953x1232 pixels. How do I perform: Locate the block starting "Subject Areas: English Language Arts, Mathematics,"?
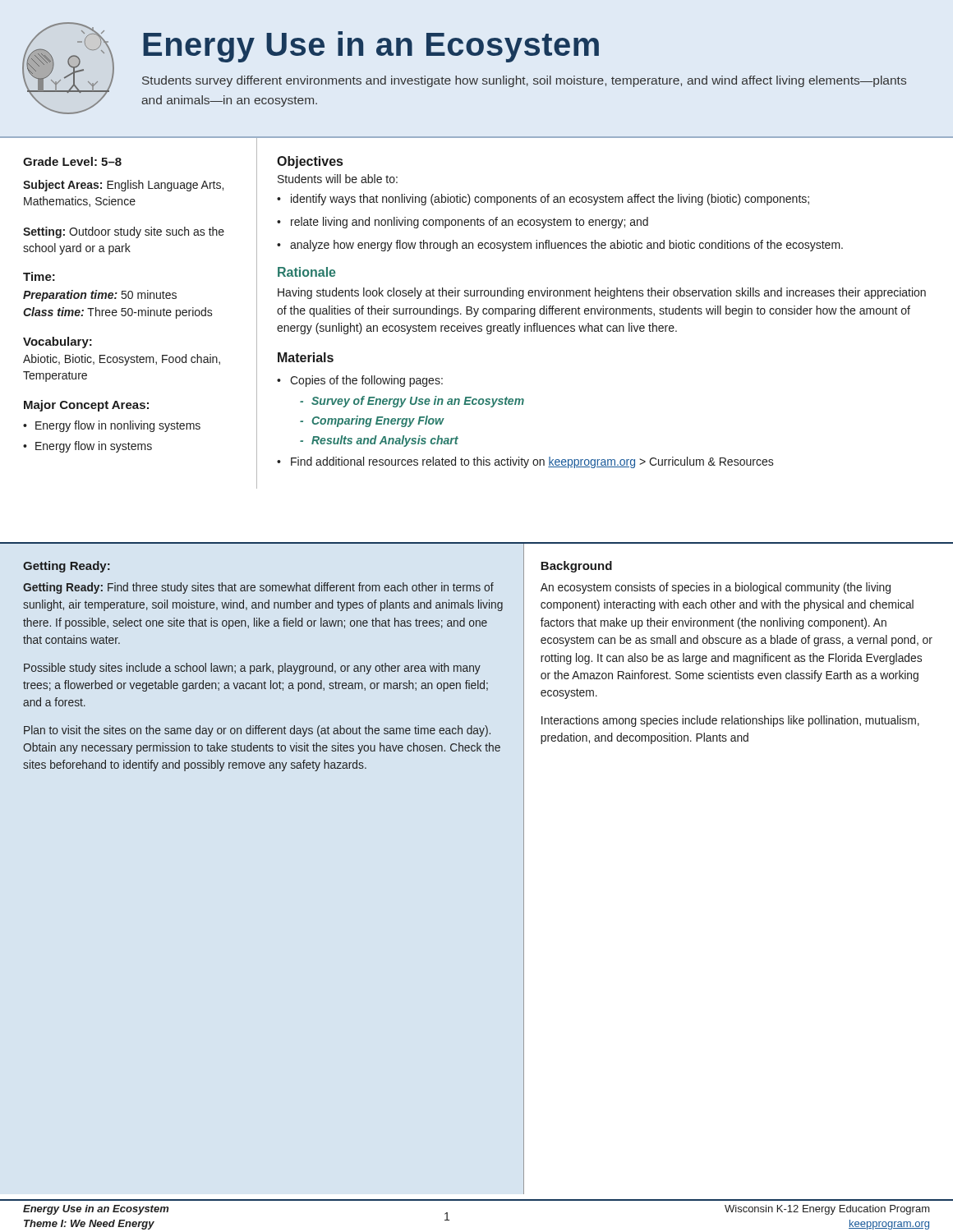124,193
